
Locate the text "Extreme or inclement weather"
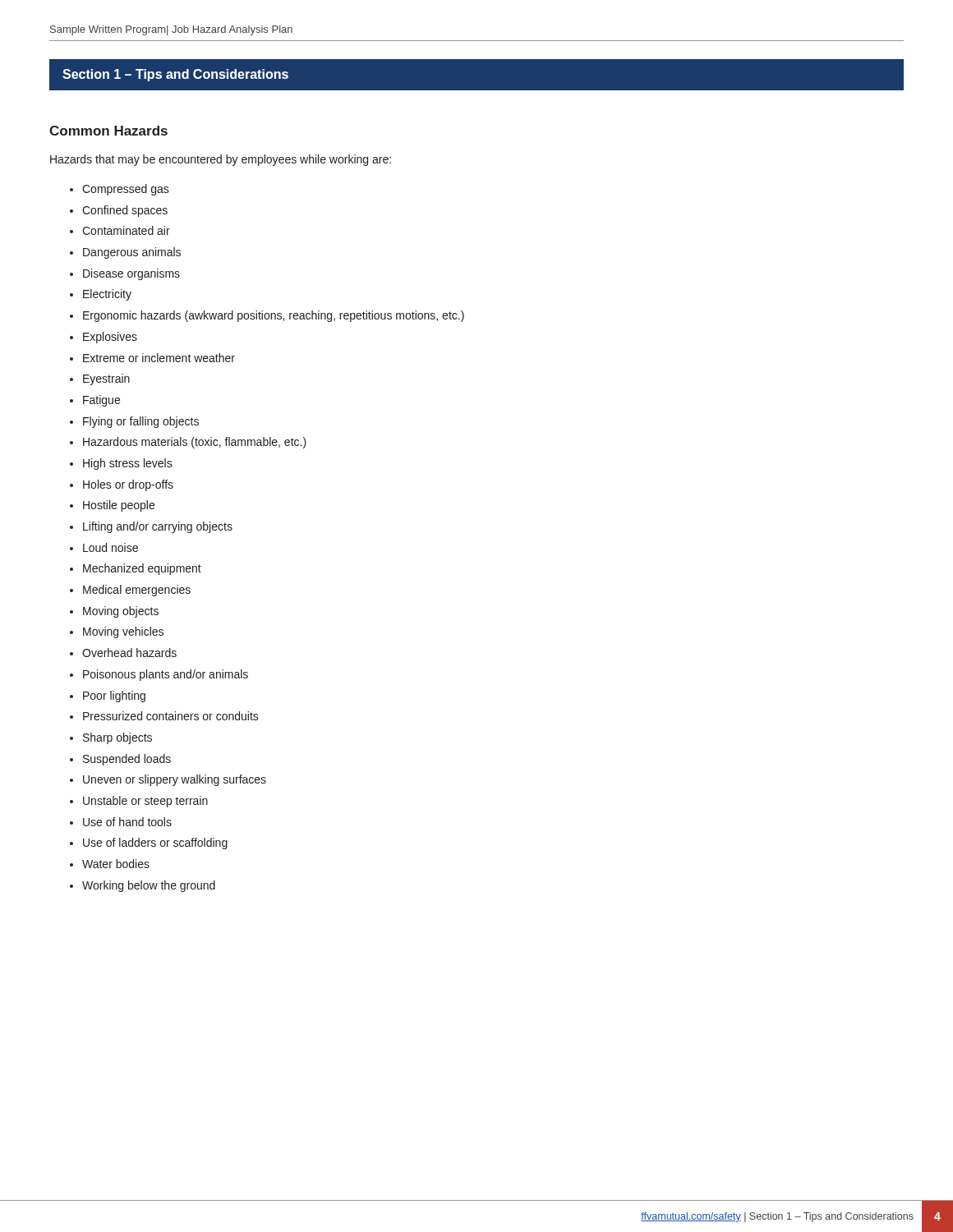pos(159,358)
